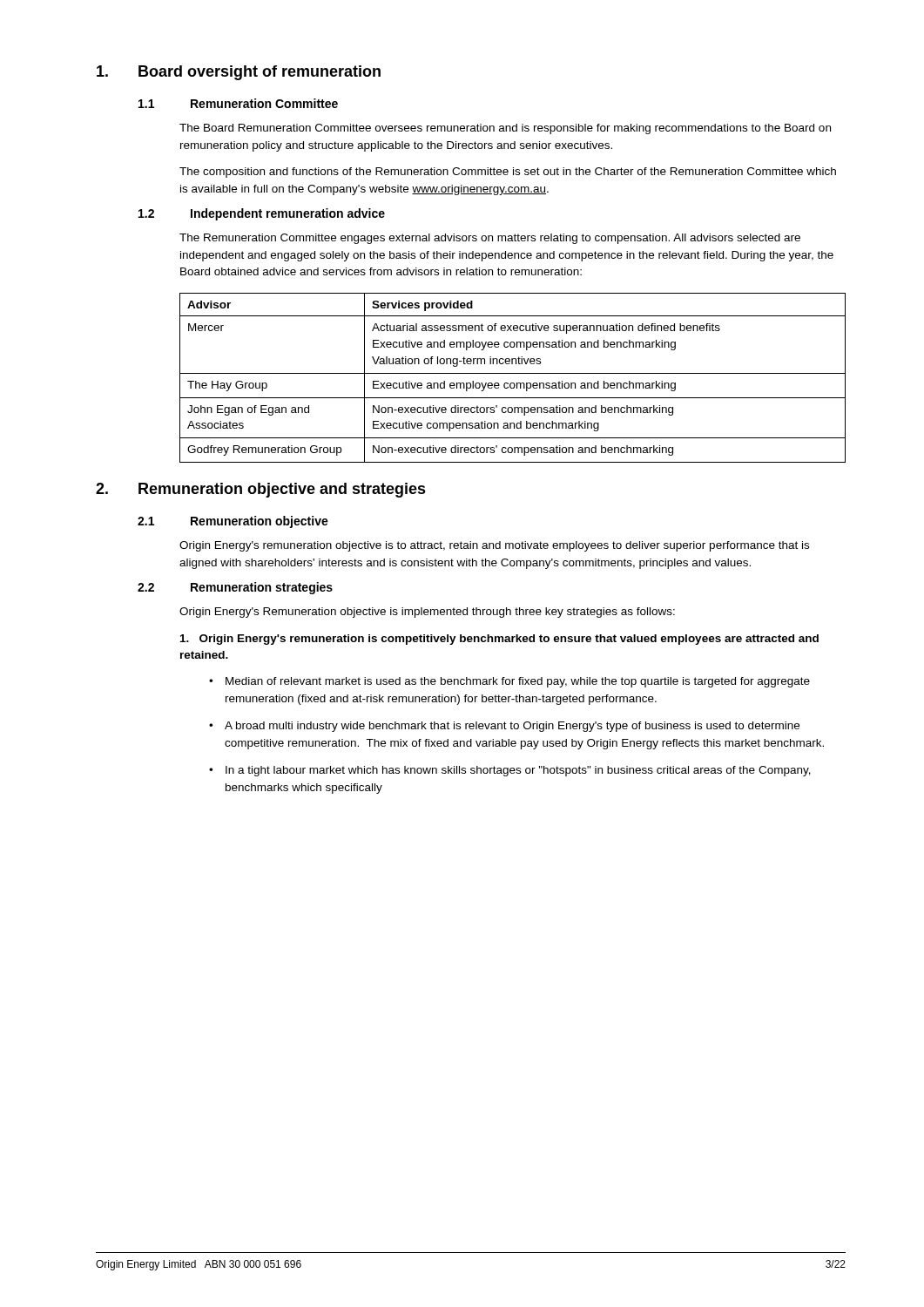
Task: Navigate to the block starting "Origin Energy's Remuneration objective"
Action: point(513,612)
